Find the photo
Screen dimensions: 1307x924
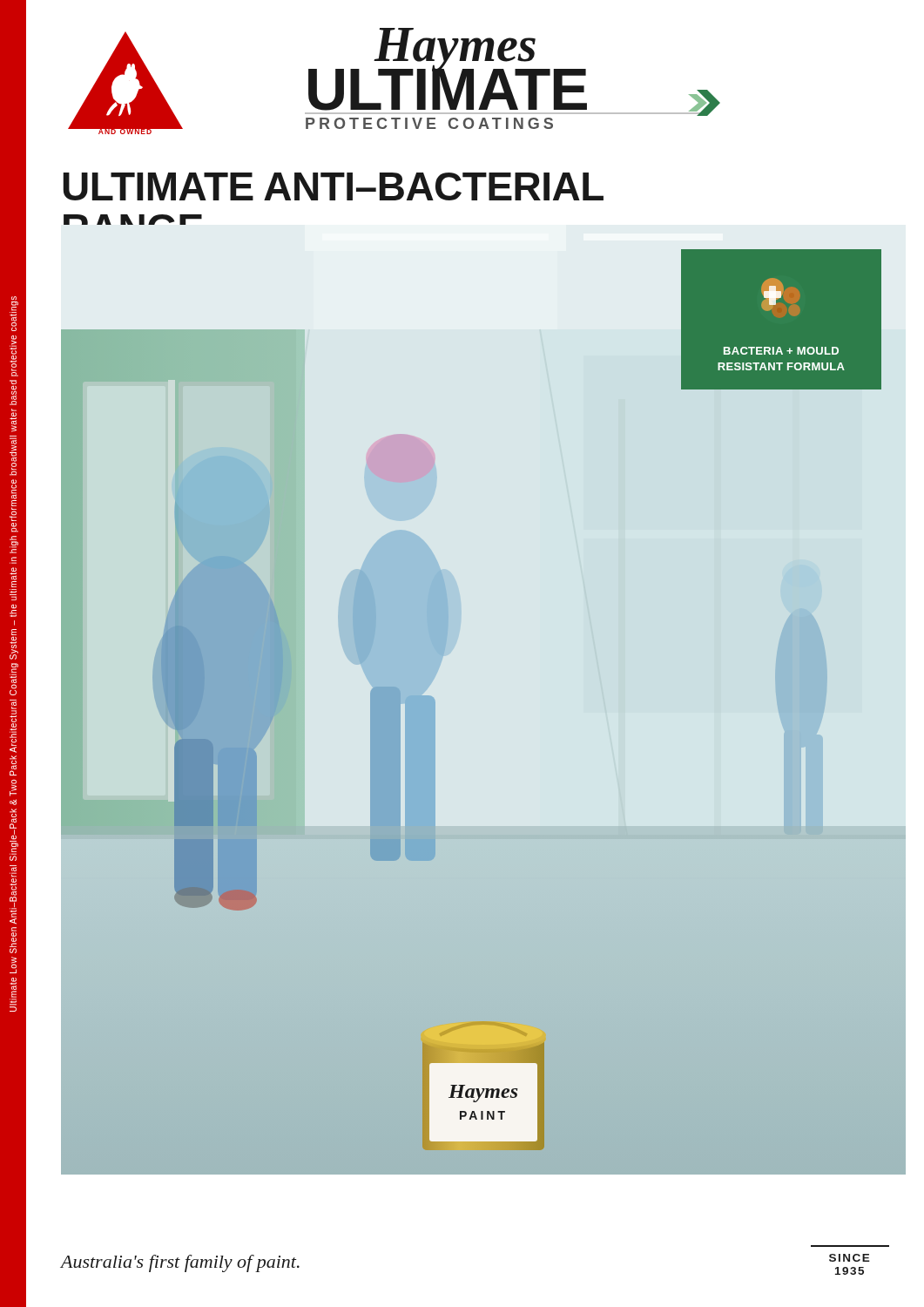[x=483, y=700]
